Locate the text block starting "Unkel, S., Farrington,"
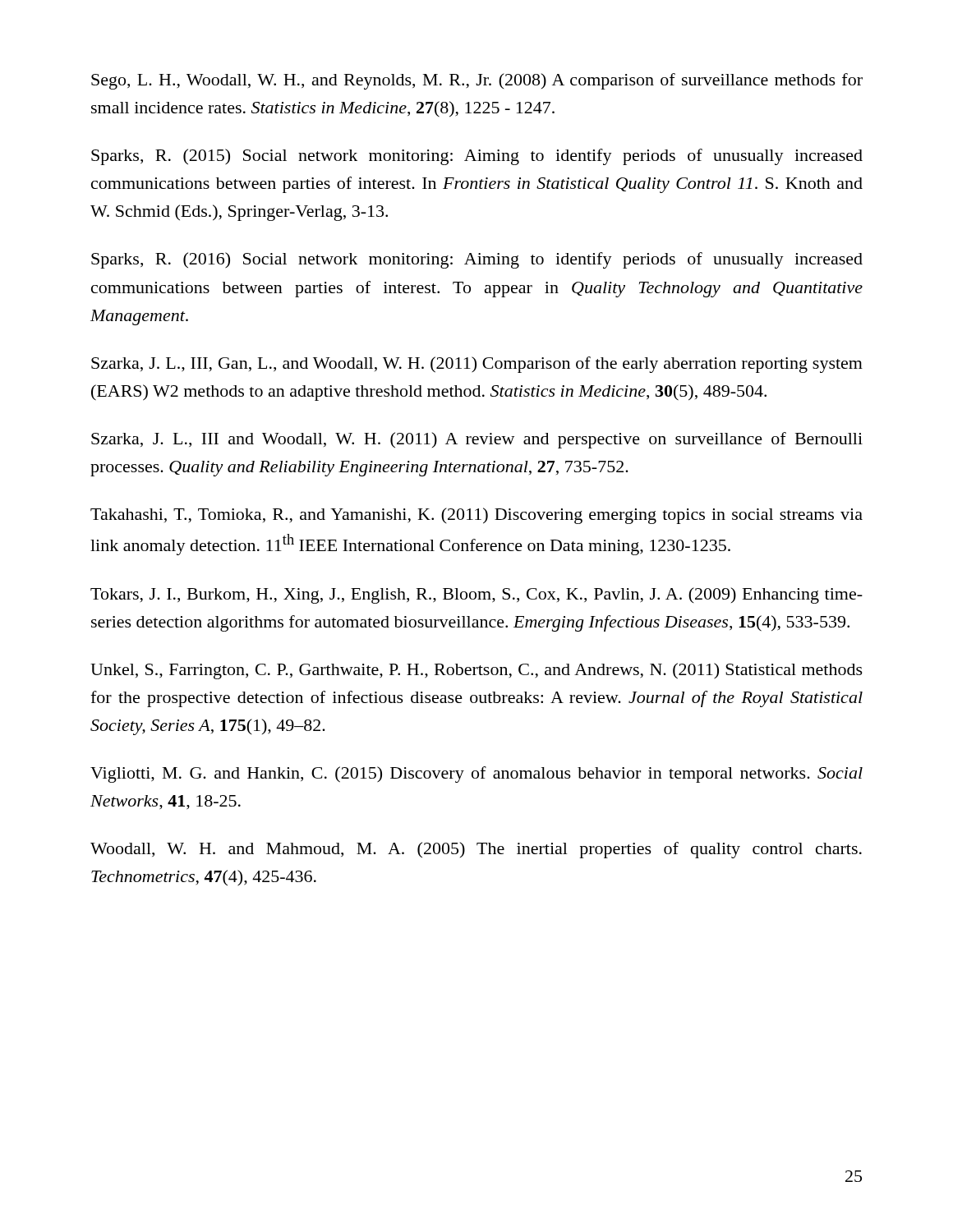This screenshot has height=1232, width=953. coord(476,697)
